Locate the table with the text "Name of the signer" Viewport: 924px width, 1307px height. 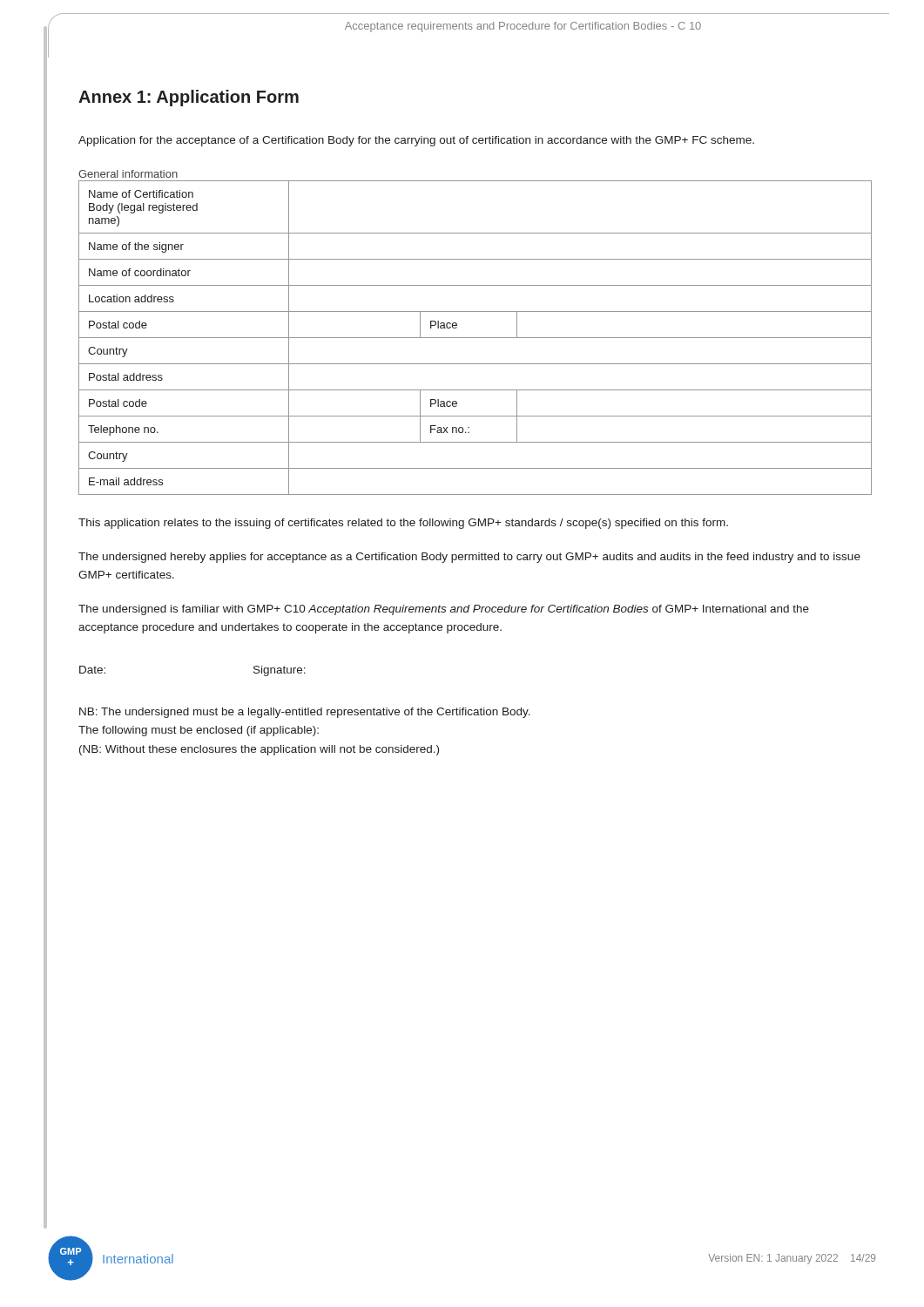pos(475,338)
